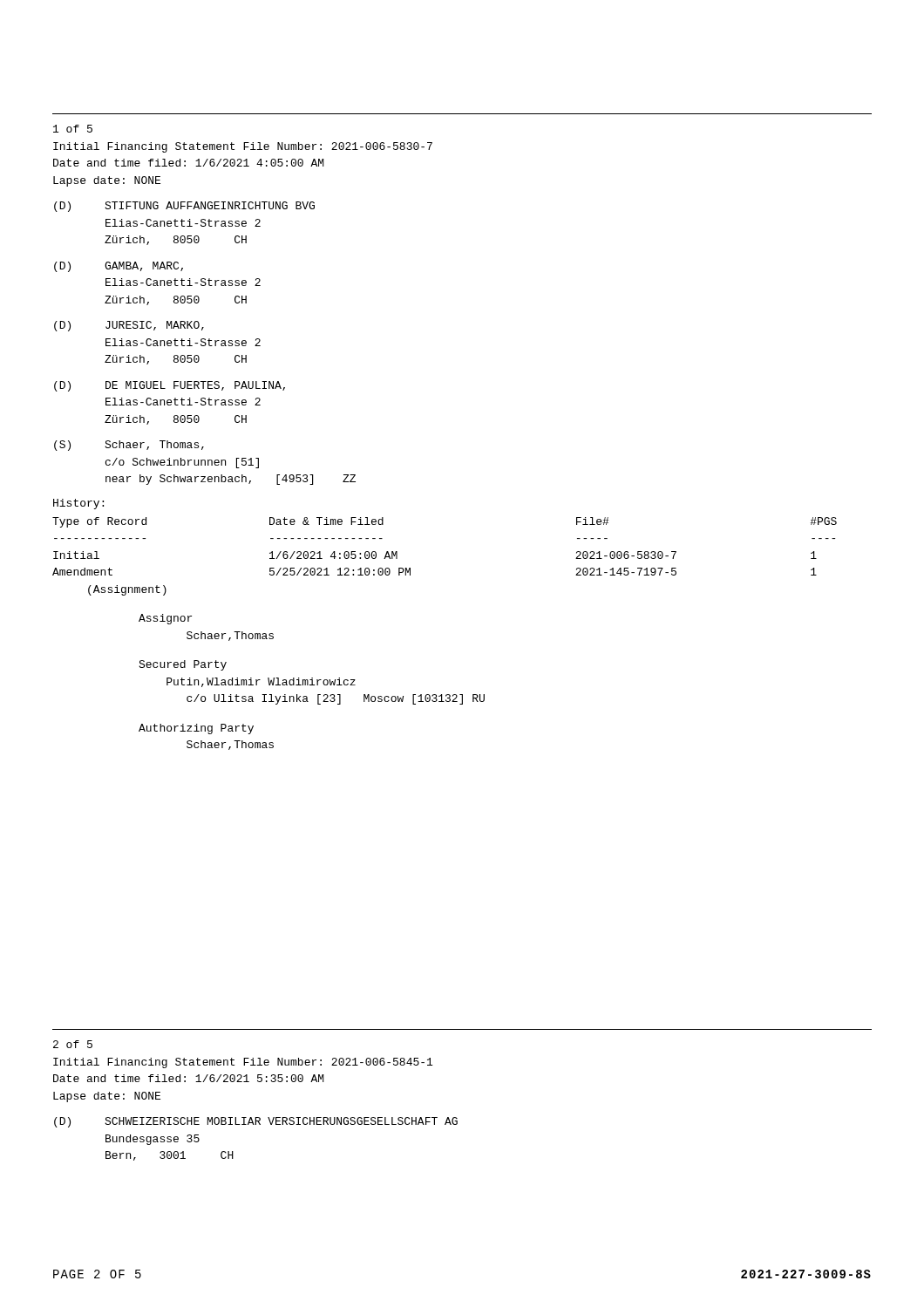Where is the passage that starts "(D) DE MIGUEL FUERTES, PAULINA, Elias-Canetti-Strasse"?
This screenshot has height=1308, width=924.
pos(170,386)
